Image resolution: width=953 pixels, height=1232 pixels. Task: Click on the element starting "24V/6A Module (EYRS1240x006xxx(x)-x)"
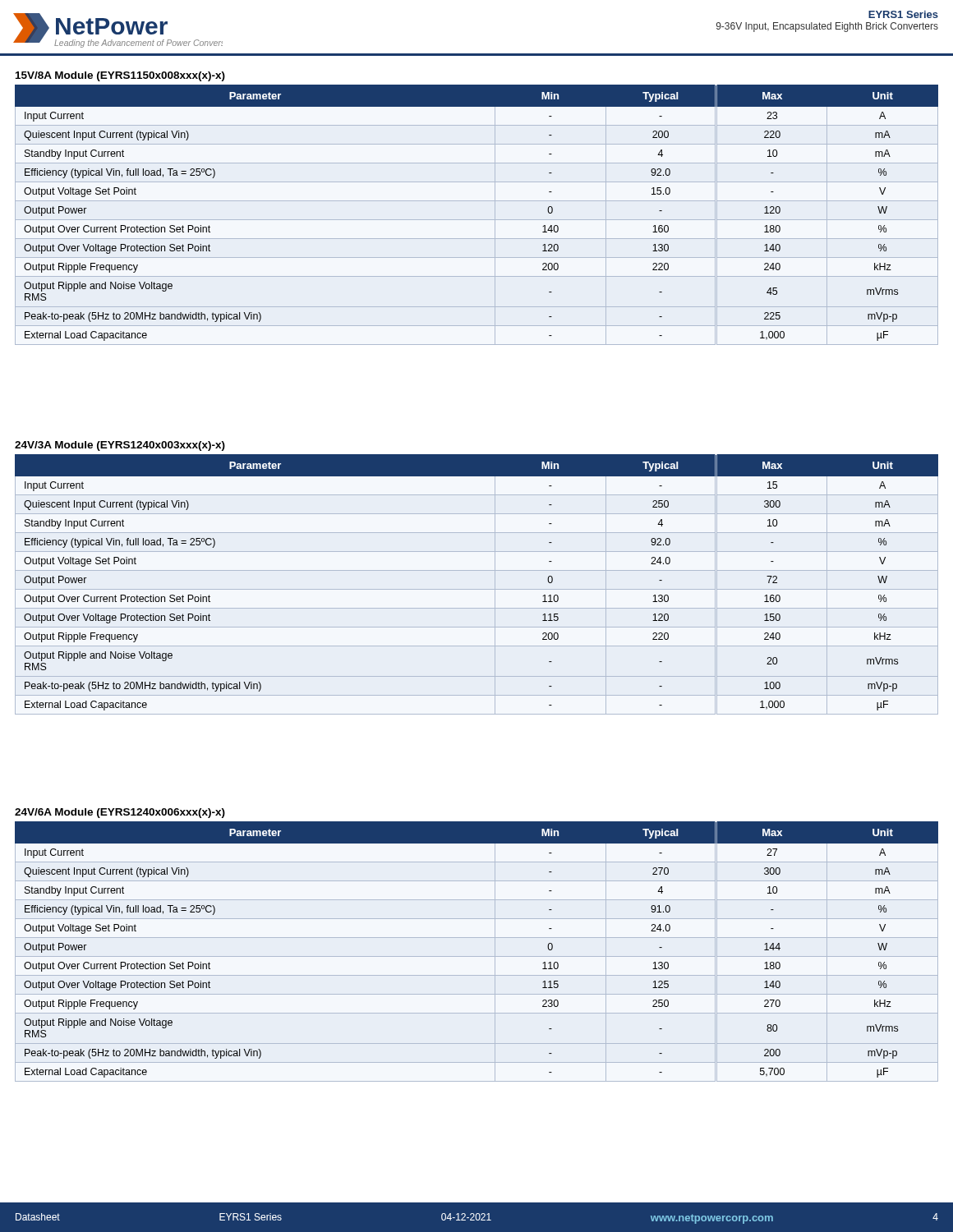pos(120,812)
